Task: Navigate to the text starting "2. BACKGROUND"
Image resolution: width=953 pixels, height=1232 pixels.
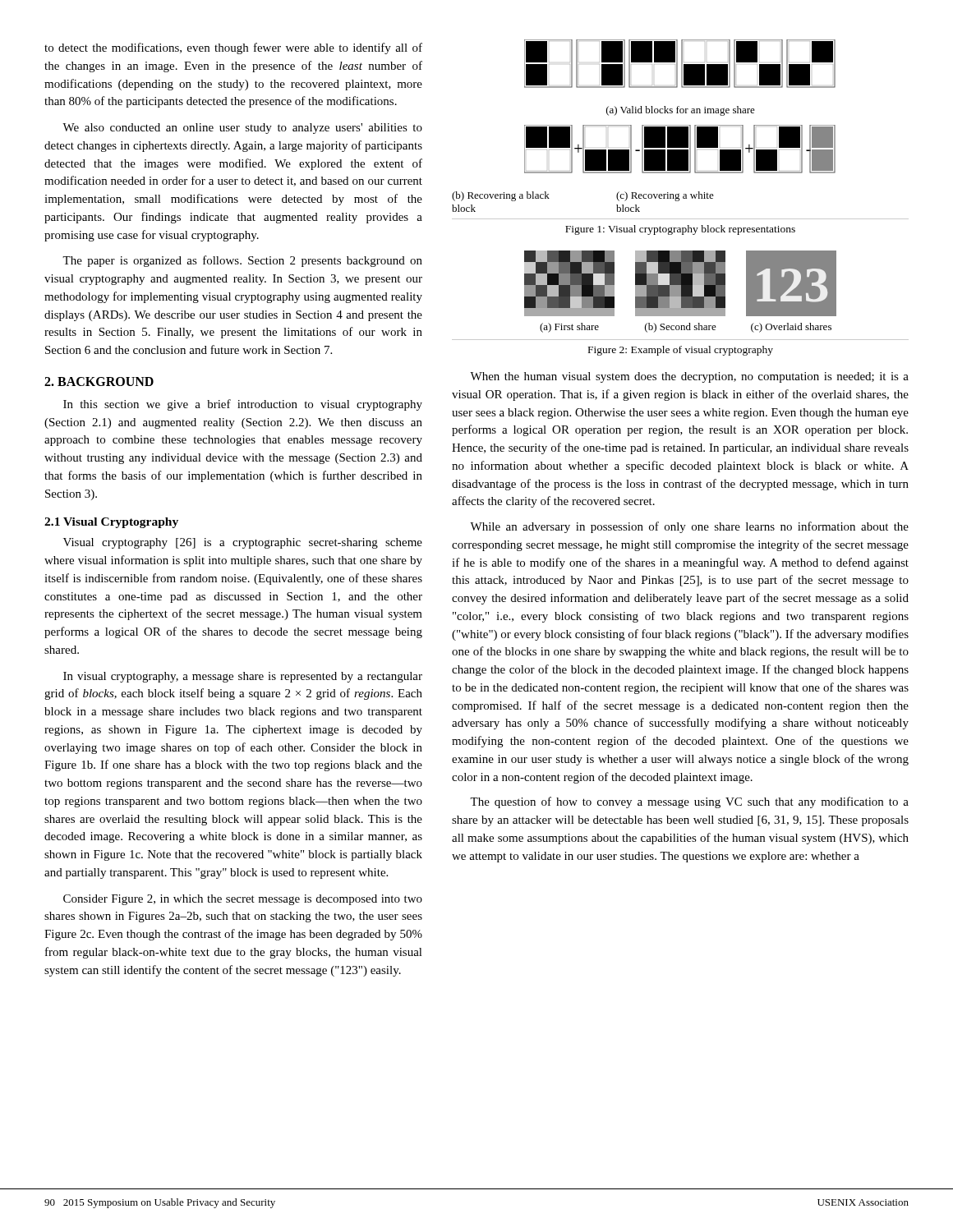Action: click(x=99, y=381)
